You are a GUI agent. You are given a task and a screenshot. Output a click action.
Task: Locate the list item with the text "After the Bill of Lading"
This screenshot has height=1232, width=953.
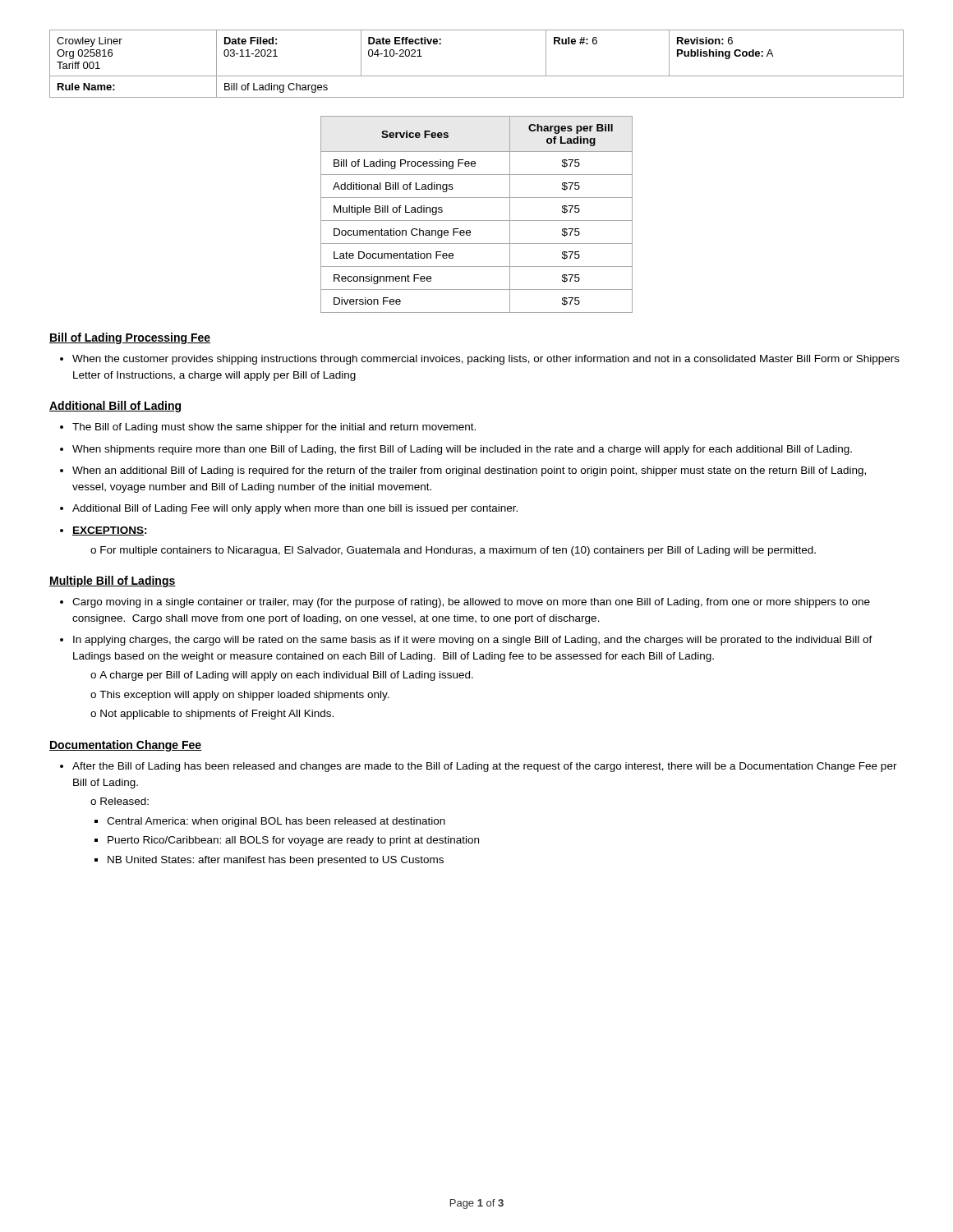pyautogui.click(x=485, y=767)
